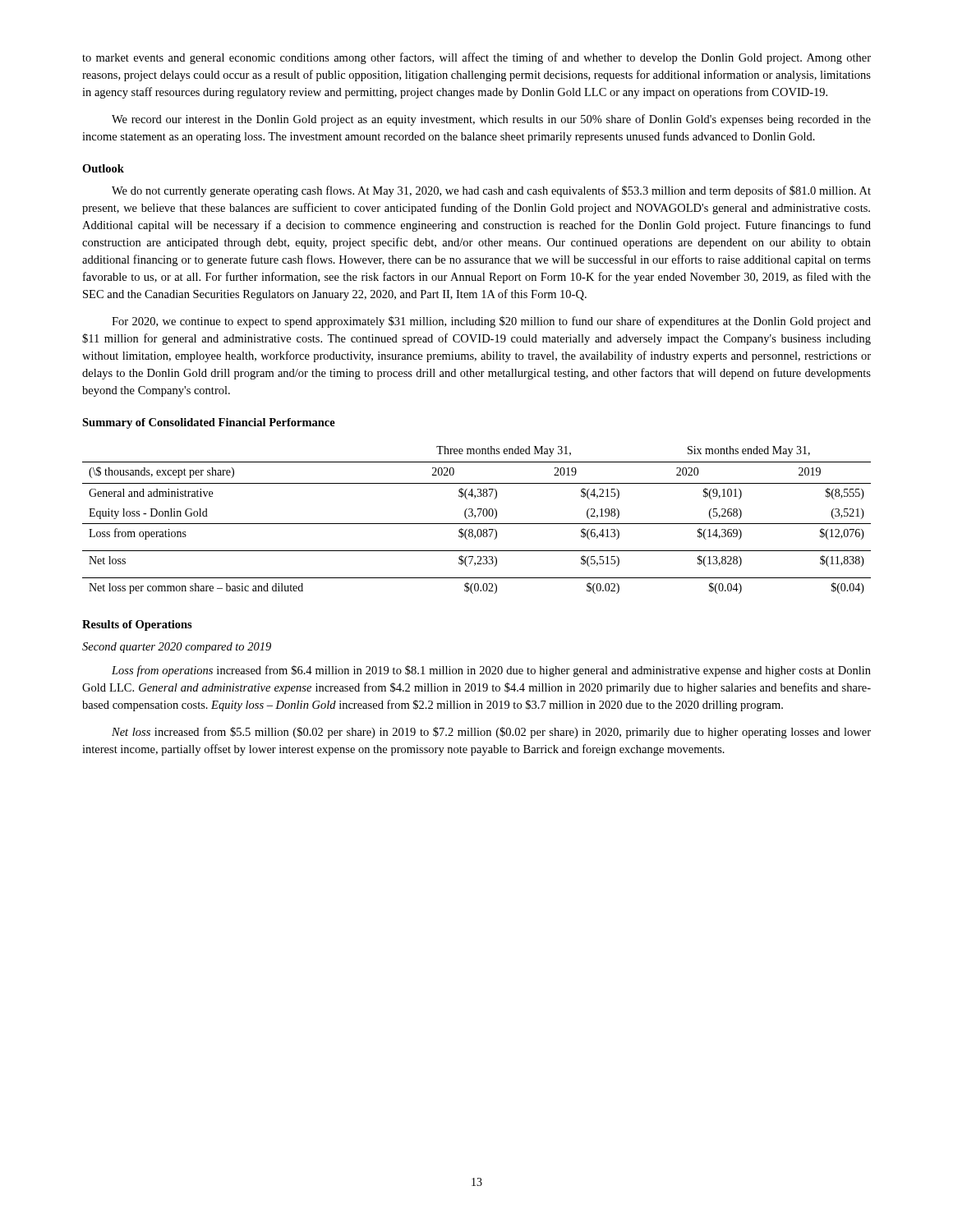Find the block starting "Net loss increased from $5.5 million"
Screen dimensions: 1232x953
[x=476, y=741]
